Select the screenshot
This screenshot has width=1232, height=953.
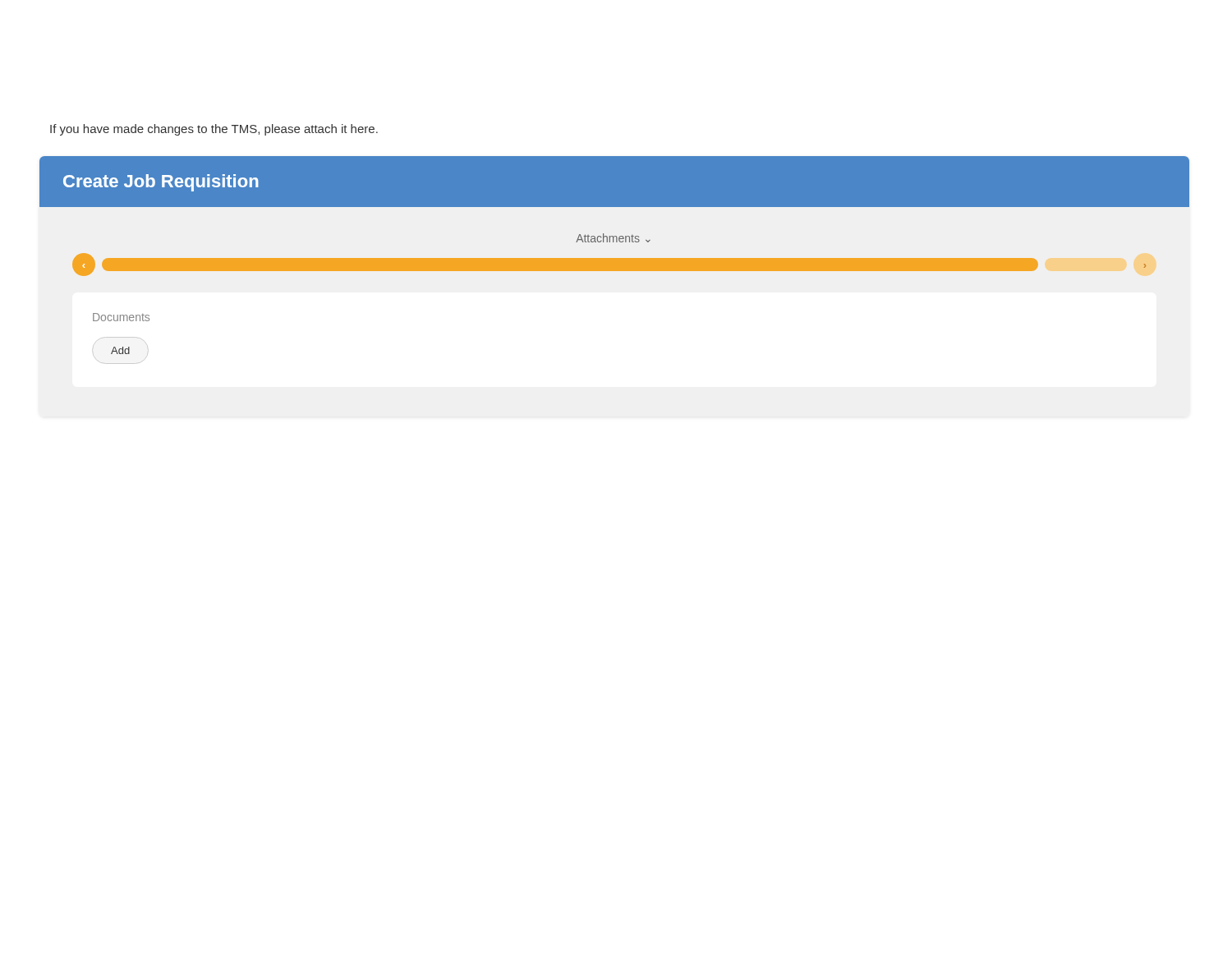pos(614,312)
